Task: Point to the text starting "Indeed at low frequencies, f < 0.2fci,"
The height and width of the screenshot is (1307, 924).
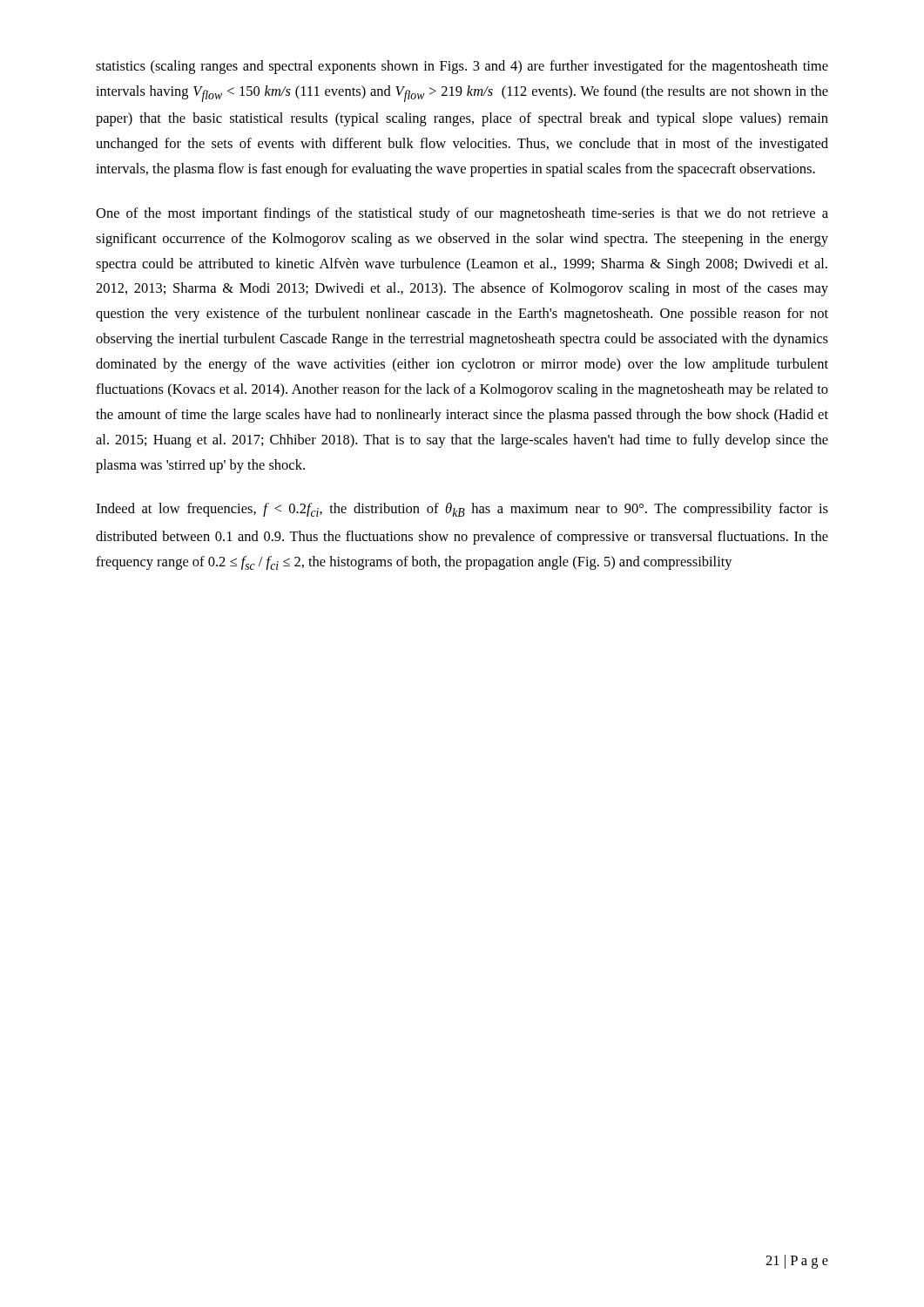Action: point(462,537)
